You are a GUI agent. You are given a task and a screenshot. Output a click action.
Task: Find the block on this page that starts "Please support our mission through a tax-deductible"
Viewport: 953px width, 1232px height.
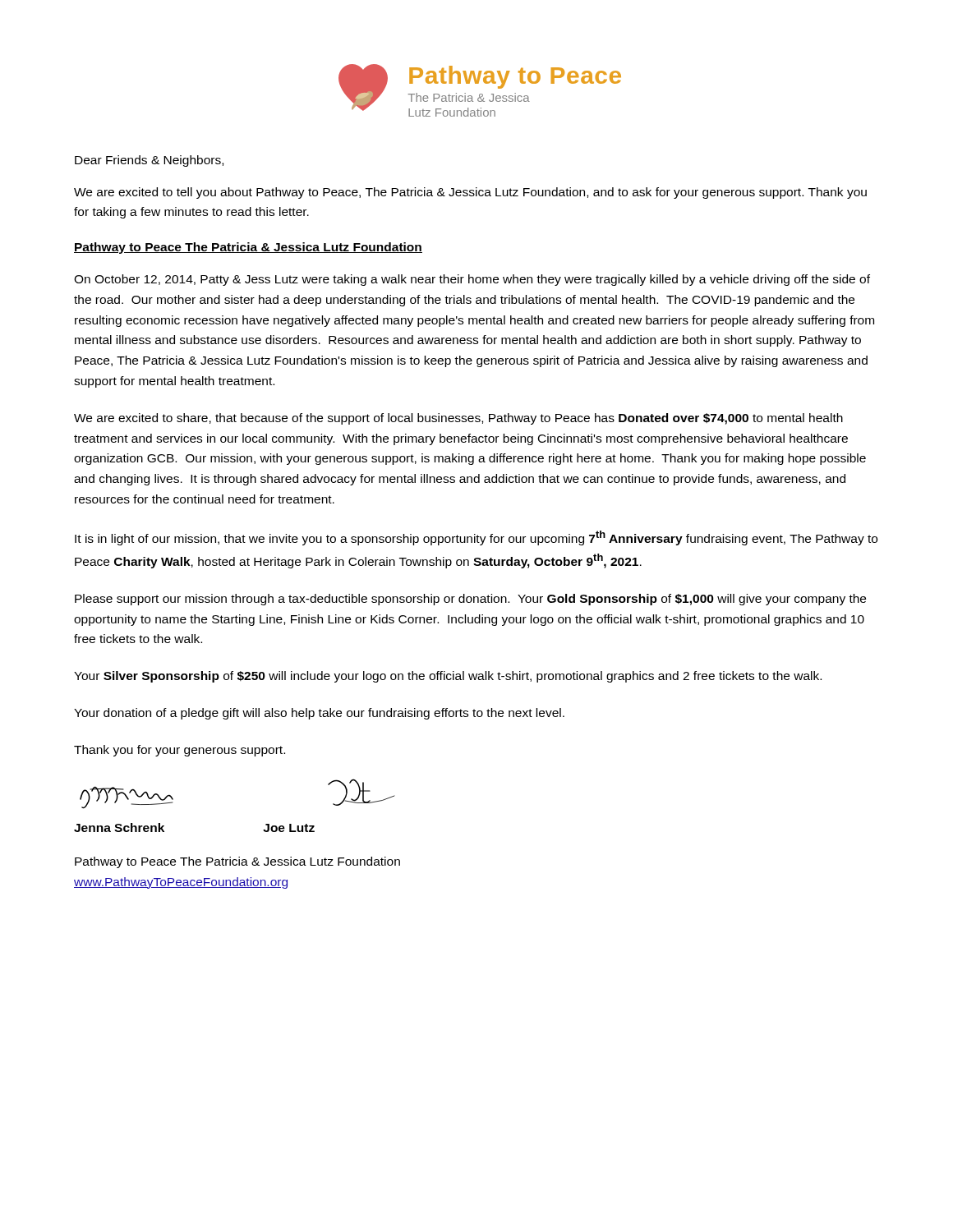click(470, 618)
